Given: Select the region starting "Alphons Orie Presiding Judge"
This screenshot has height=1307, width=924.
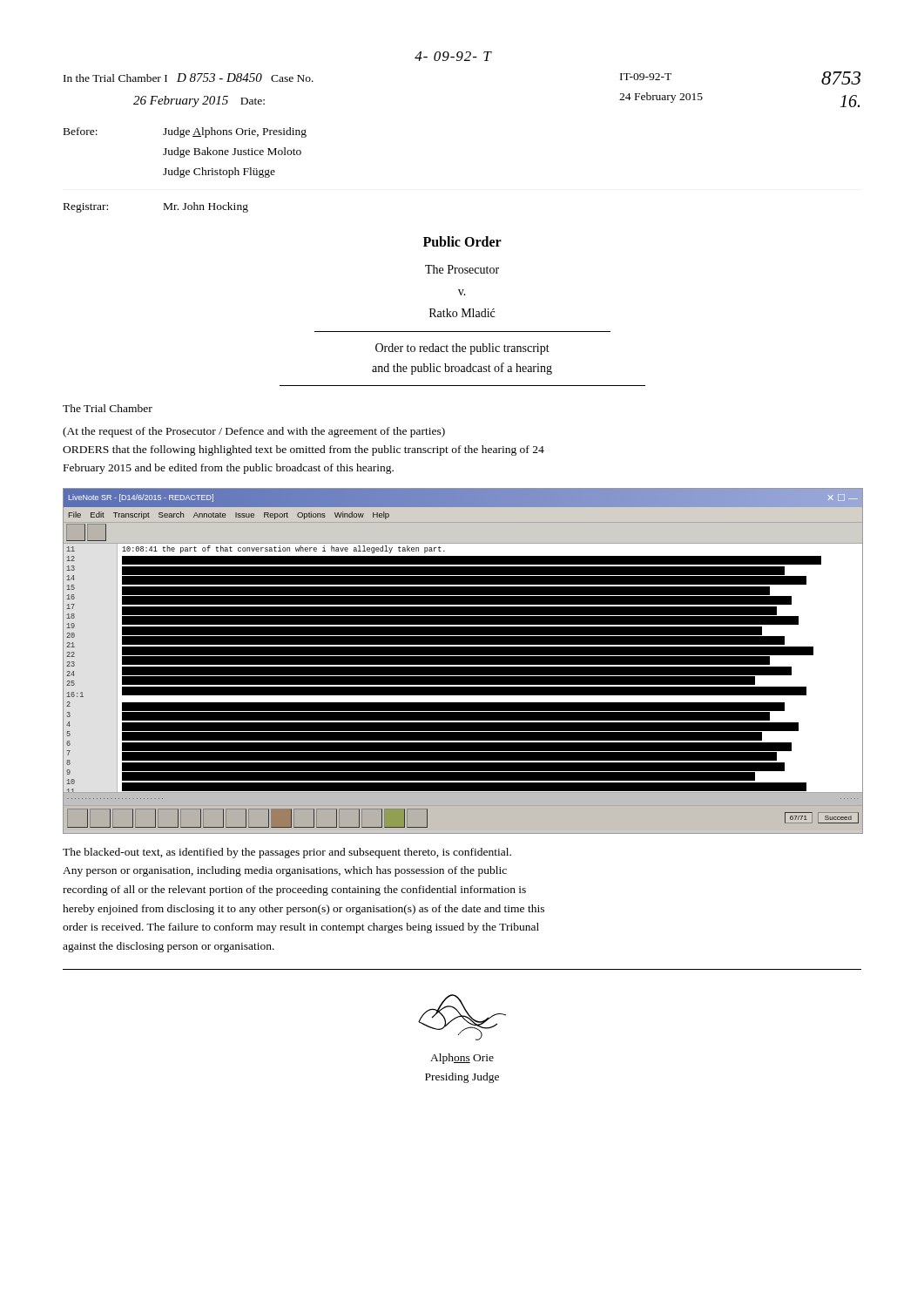Looking at the screenshot, I should click(x=462, y=1032).
